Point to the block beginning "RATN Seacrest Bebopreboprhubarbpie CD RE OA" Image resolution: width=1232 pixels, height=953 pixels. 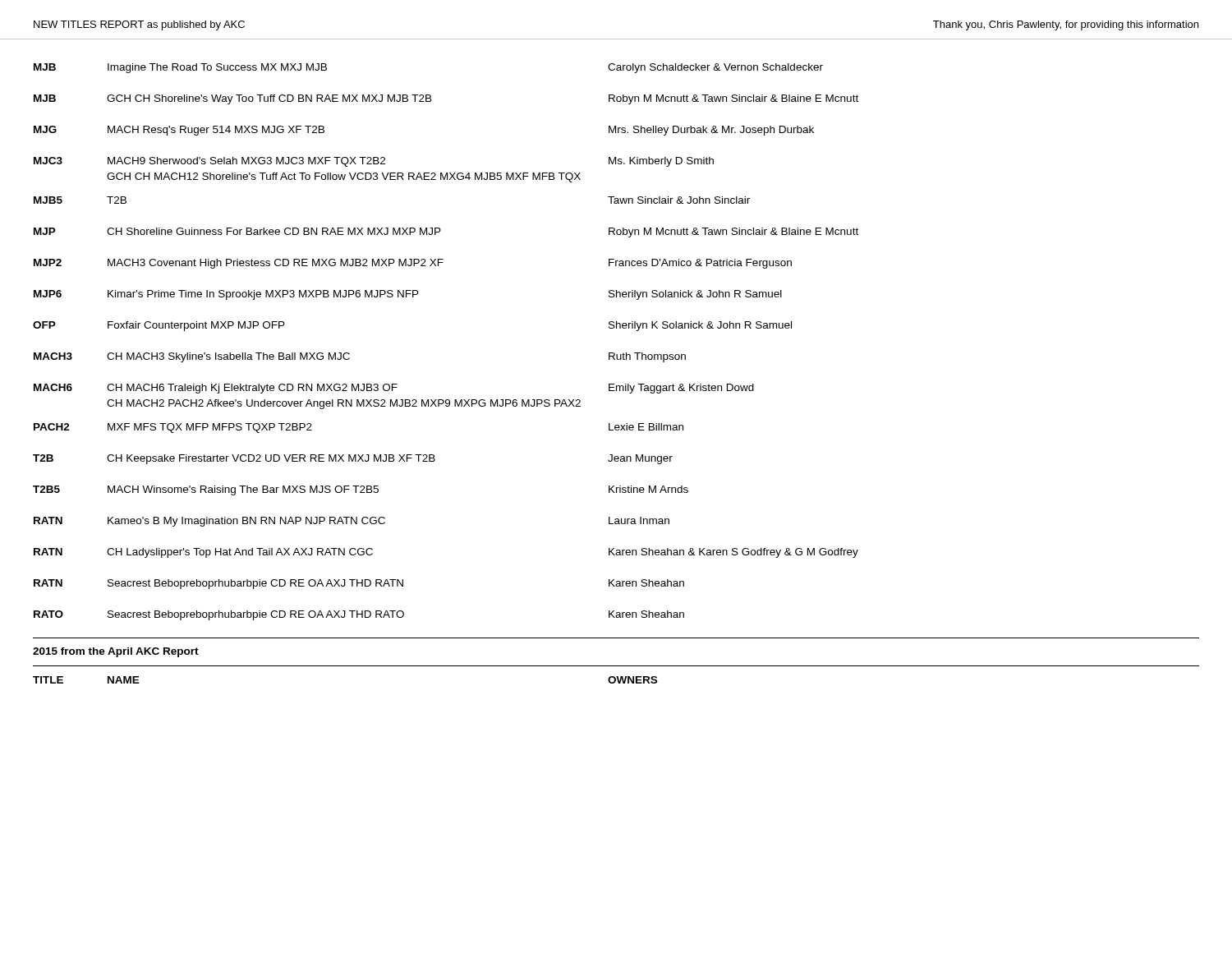coord(616,583)
